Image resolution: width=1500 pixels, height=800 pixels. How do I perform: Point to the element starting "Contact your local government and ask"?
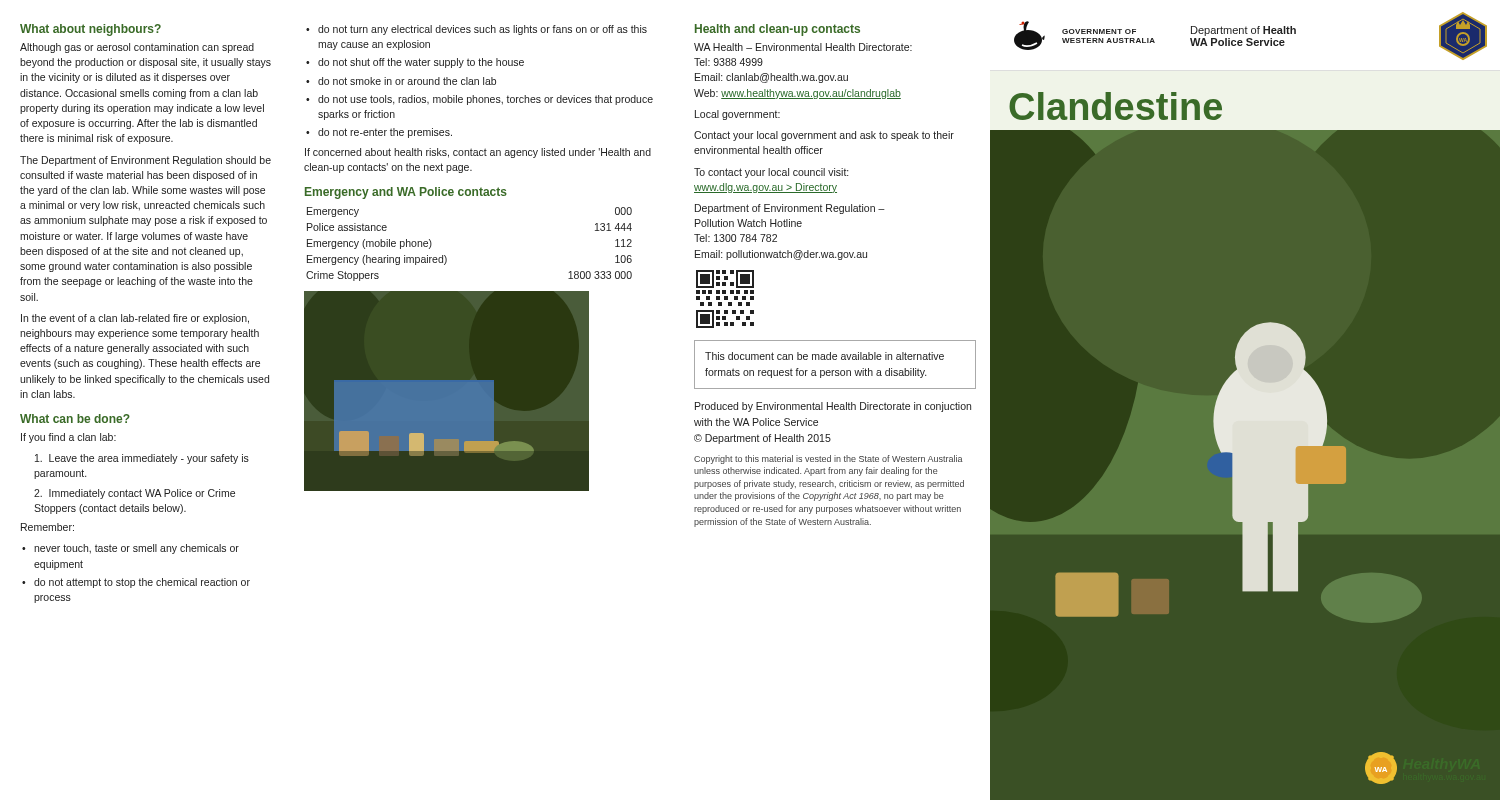pos(824,143)
